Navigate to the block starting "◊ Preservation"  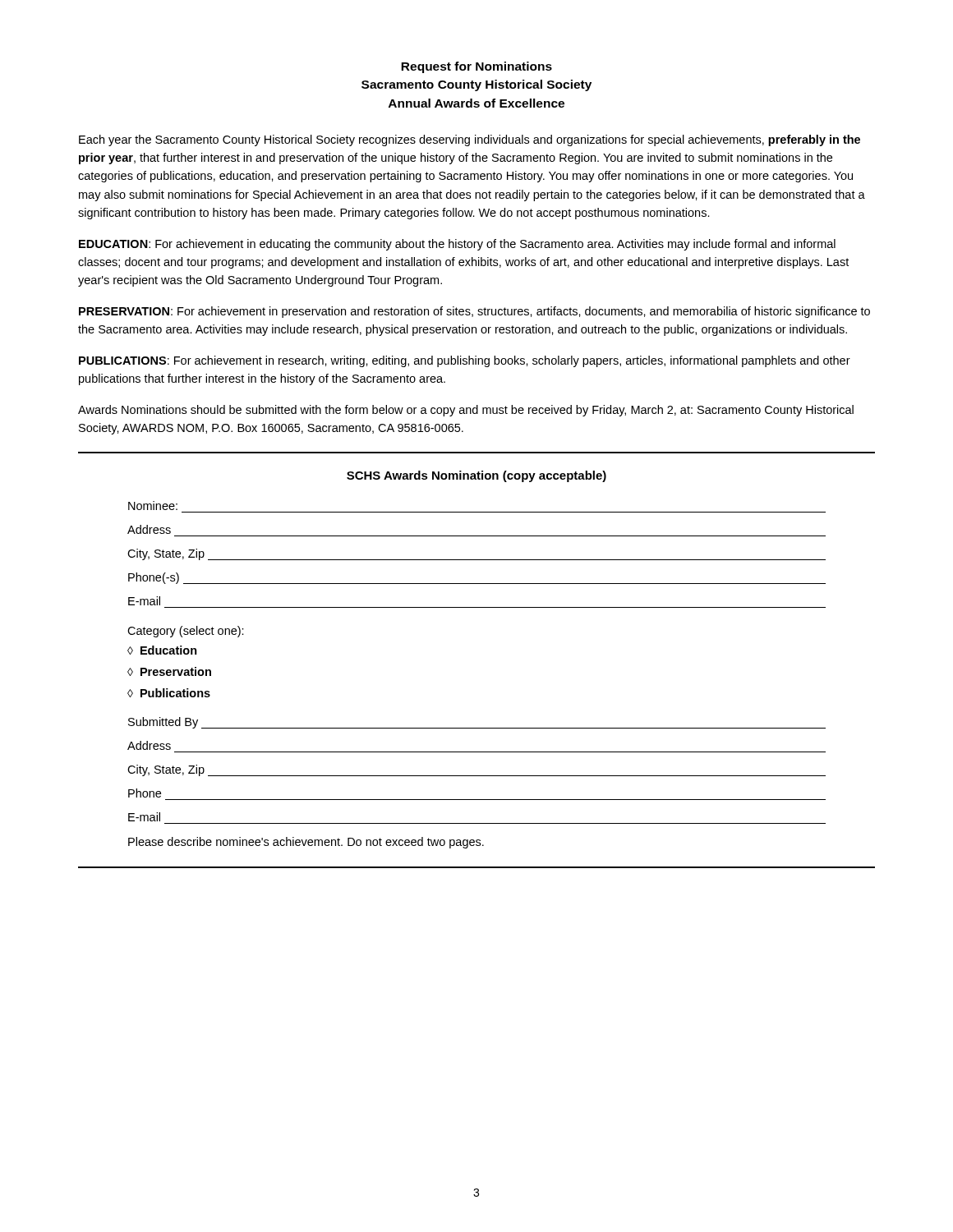(x=170, y=672)
